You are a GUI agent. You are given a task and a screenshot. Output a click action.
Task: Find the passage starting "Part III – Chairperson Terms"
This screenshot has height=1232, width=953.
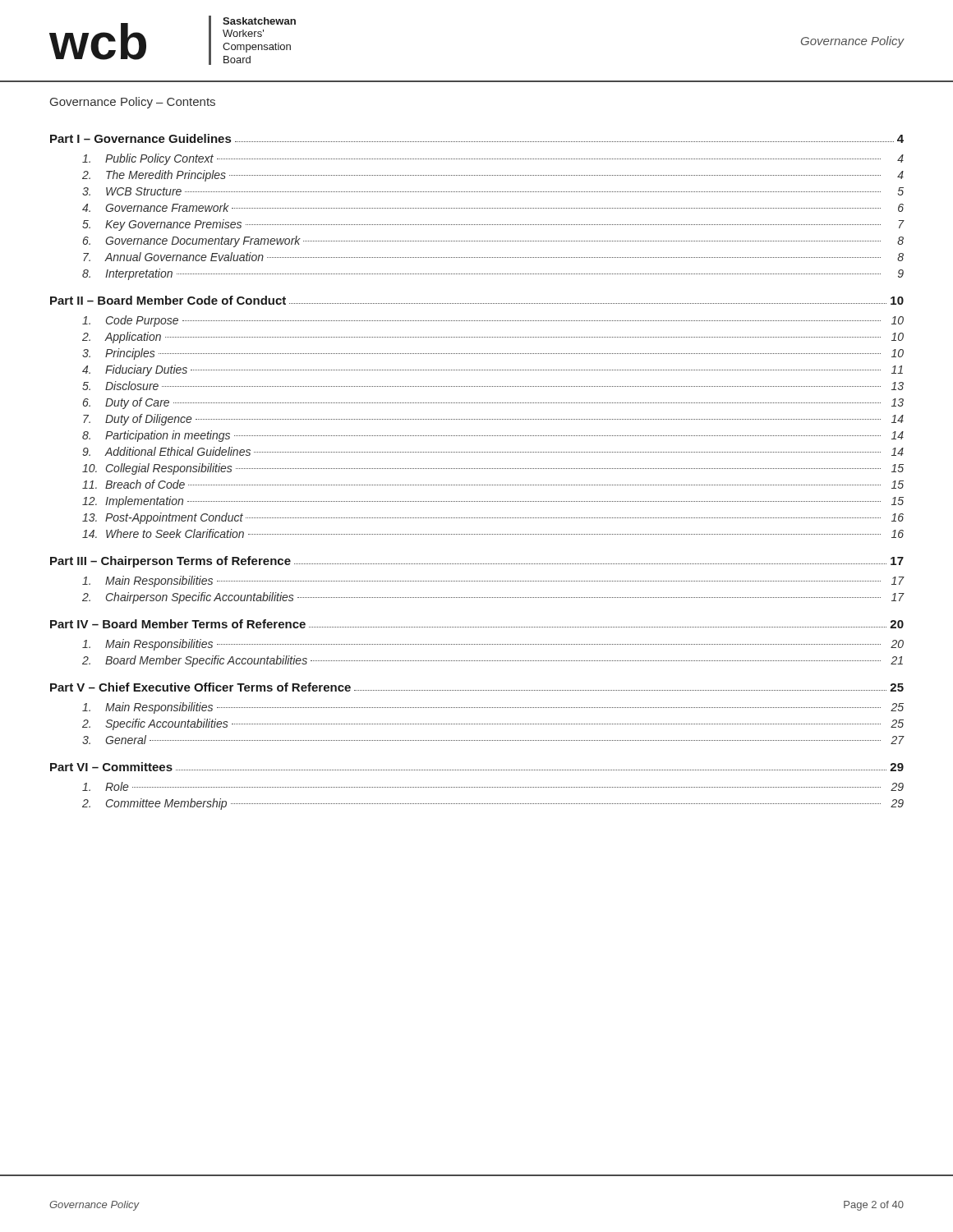click(x=476, y=561)
